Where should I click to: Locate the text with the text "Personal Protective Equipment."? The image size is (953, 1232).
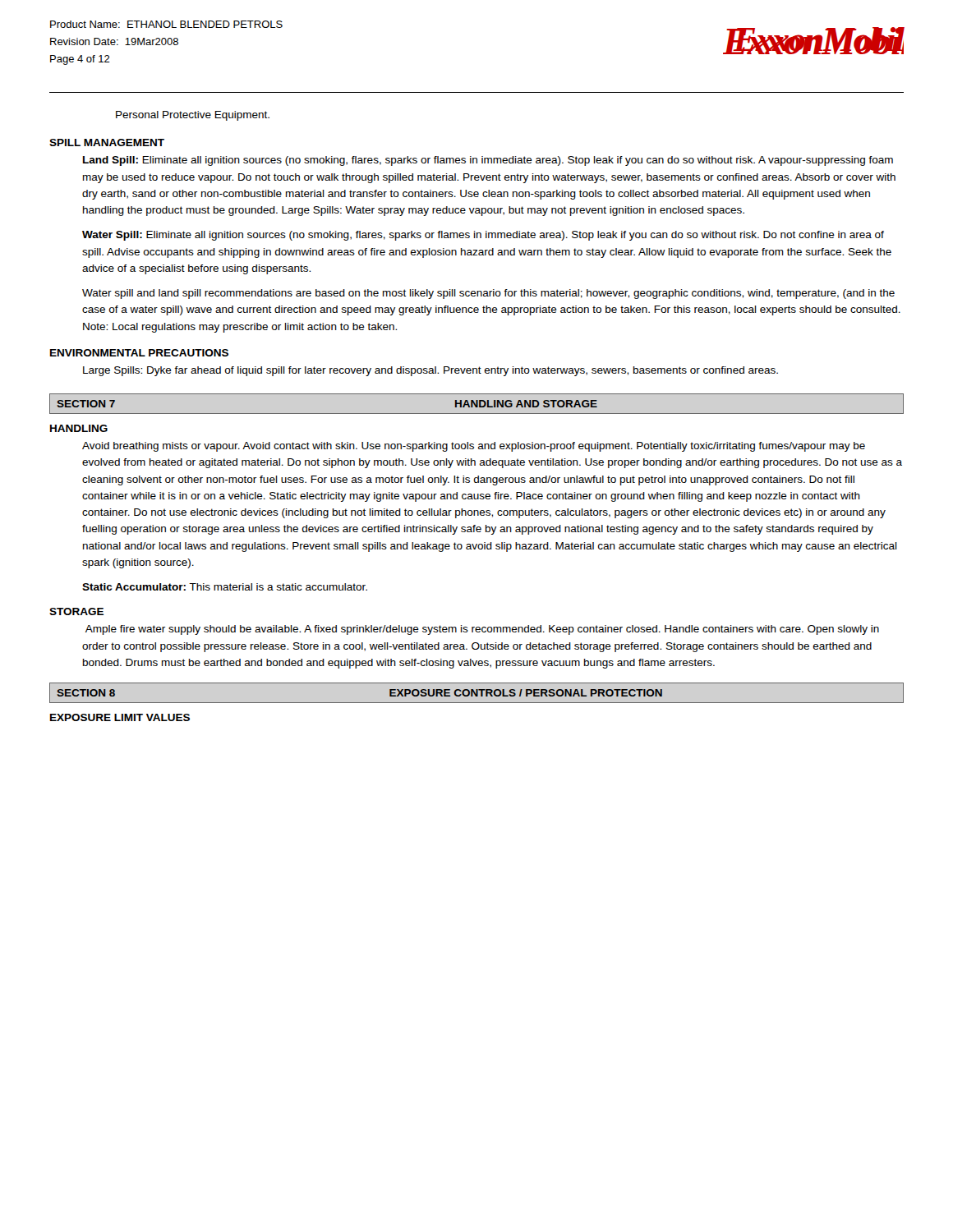point(193,115)
